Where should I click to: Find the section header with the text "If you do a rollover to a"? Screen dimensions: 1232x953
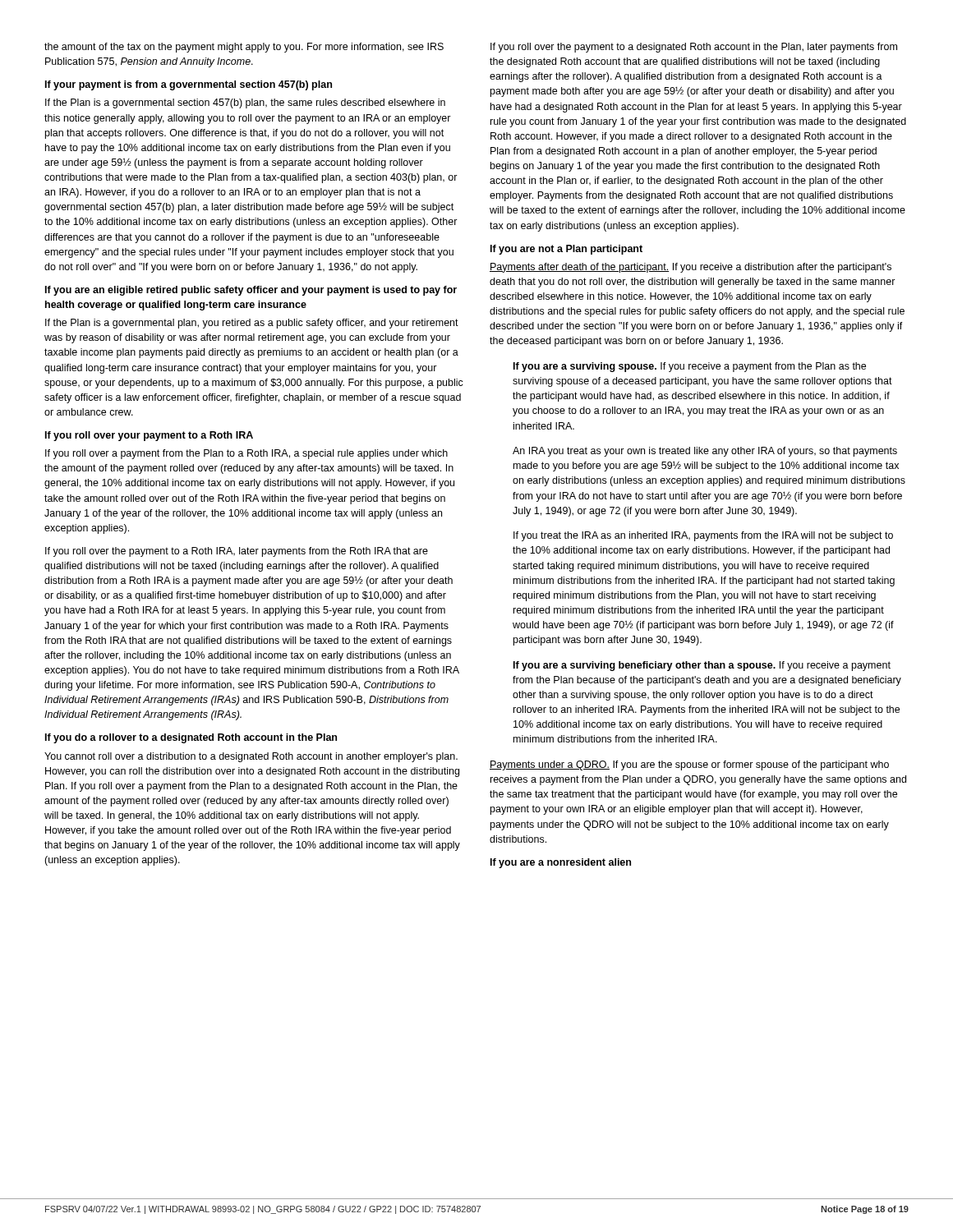191,738
